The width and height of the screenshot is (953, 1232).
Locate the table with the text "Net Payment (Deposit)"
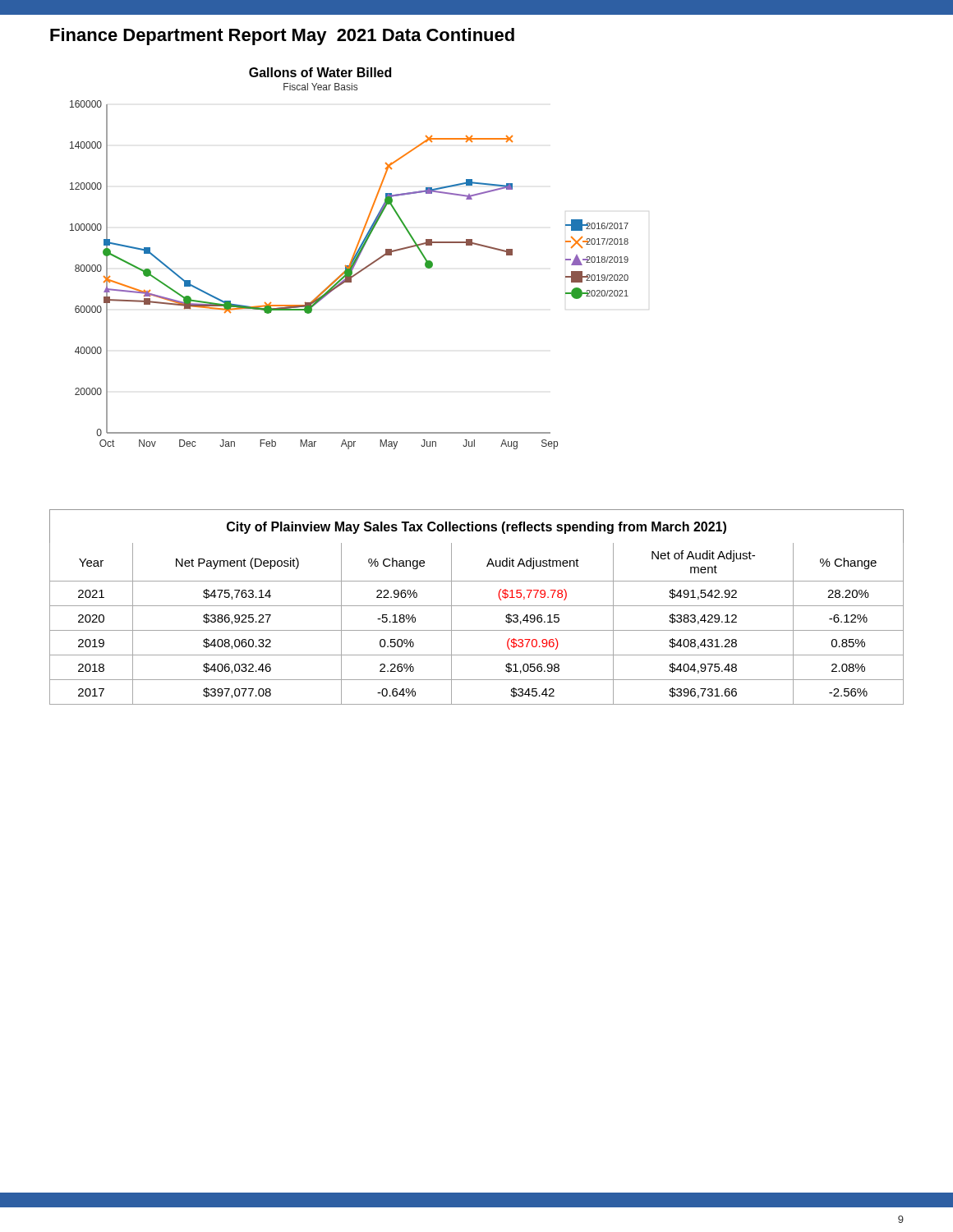(476, 607)
